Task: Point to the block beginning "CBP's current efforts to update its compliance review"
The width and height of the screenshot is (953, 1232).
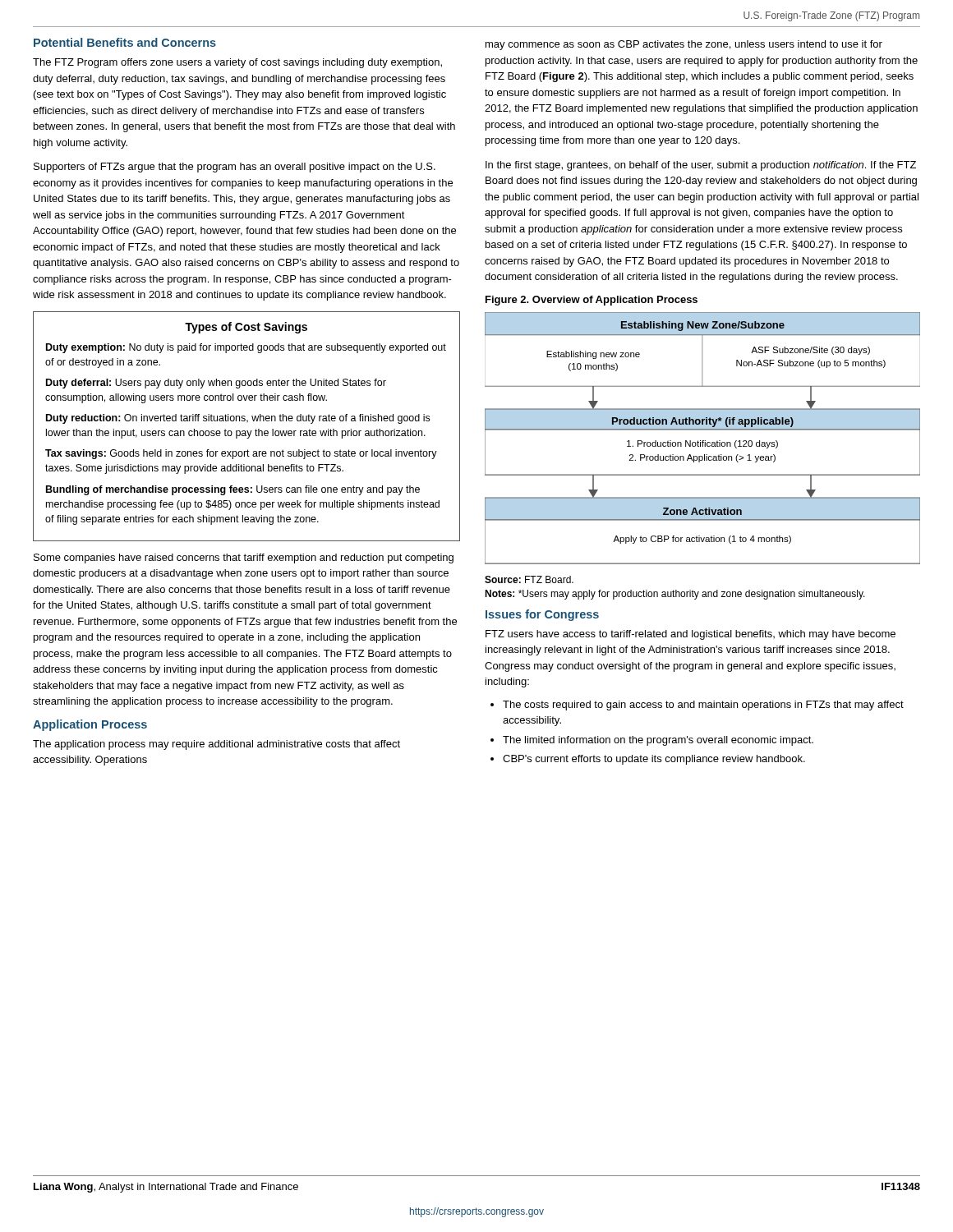Action: [x=654, y=759]
